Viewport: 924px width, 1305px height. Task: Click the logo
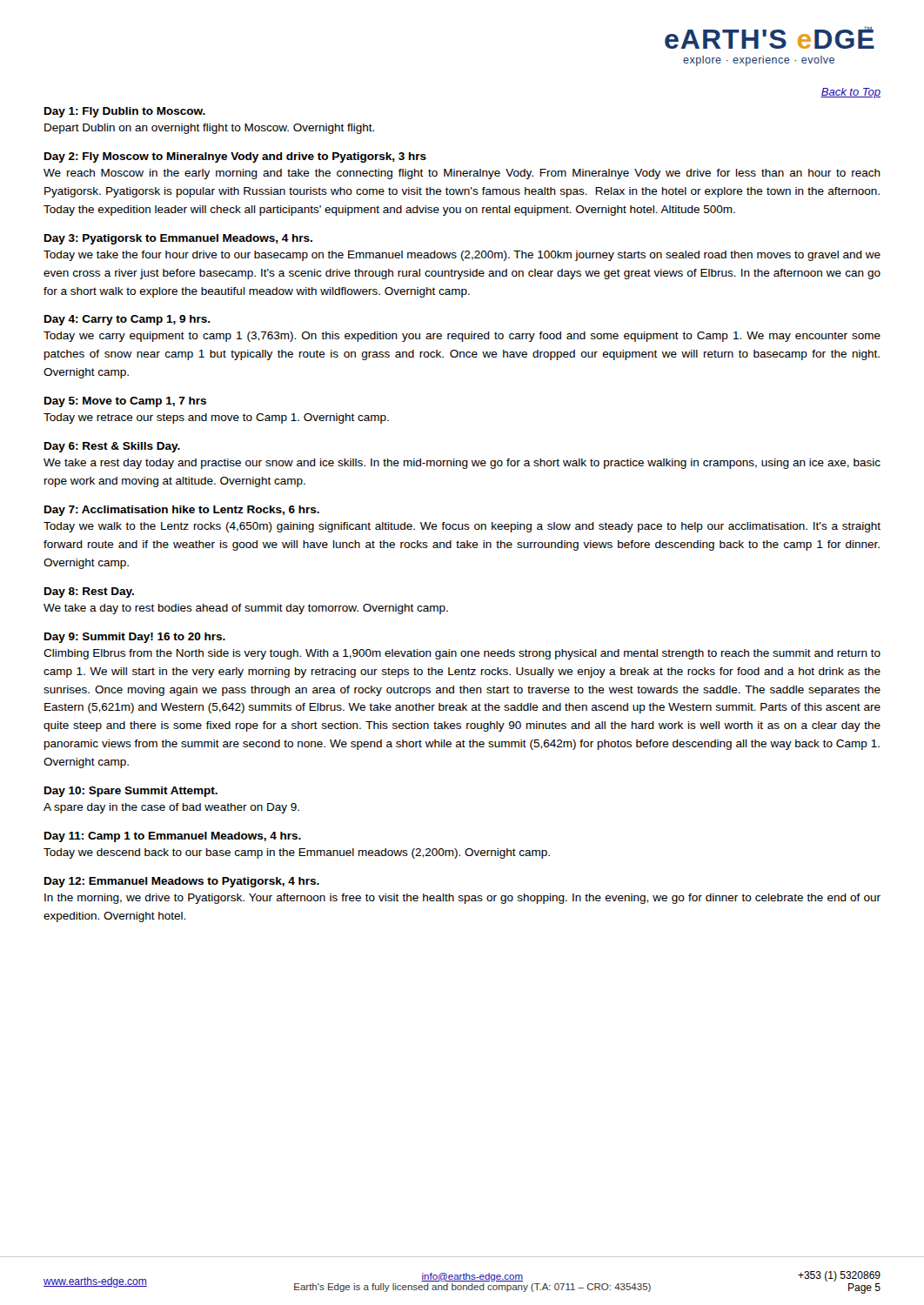coord(767,47)
